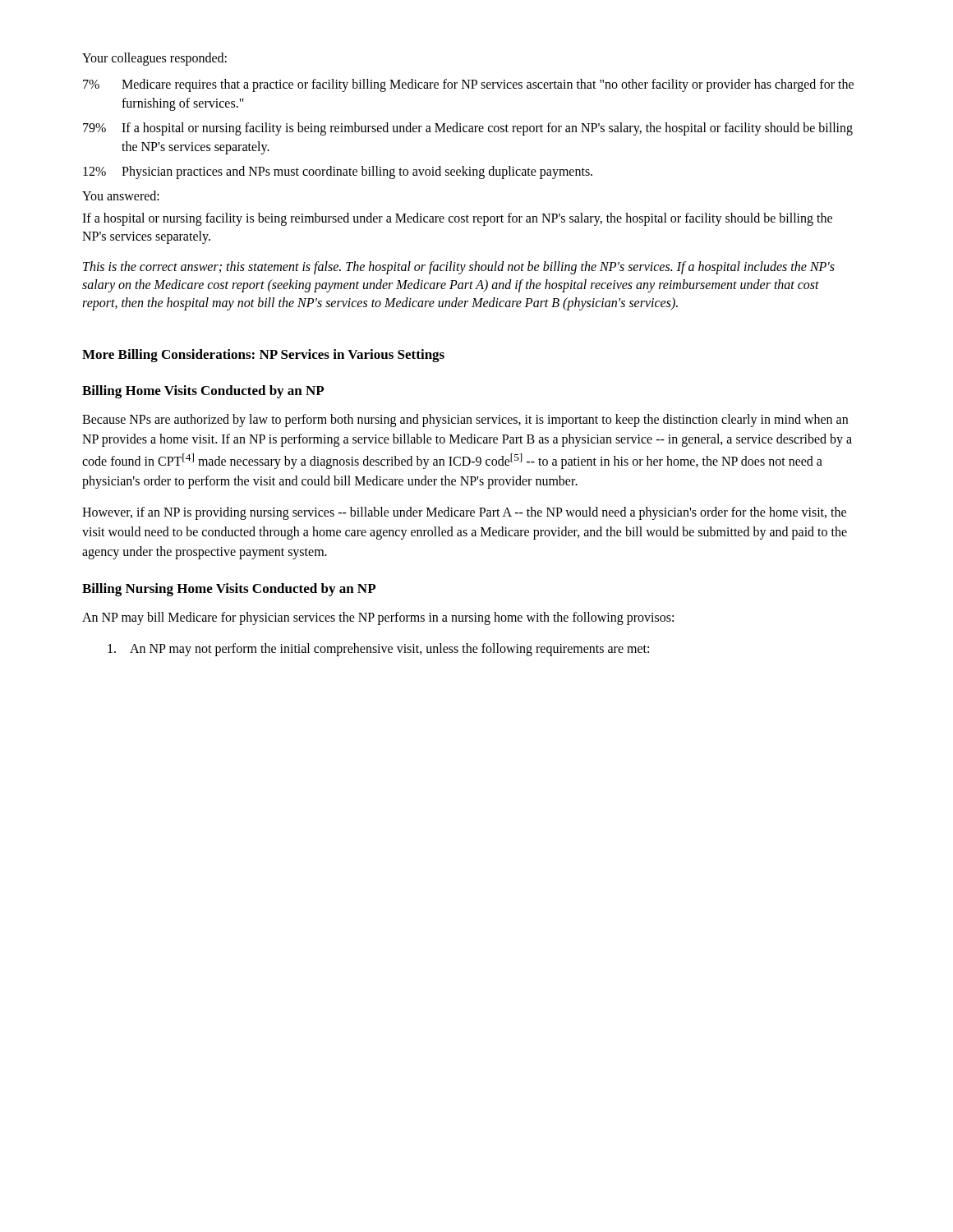Image resolution: width=953 pixels, height=1232 pixels.
Task: Locate the passage starting "Billing Home Visits Conducted by an NP"
Action: [203, 390]
